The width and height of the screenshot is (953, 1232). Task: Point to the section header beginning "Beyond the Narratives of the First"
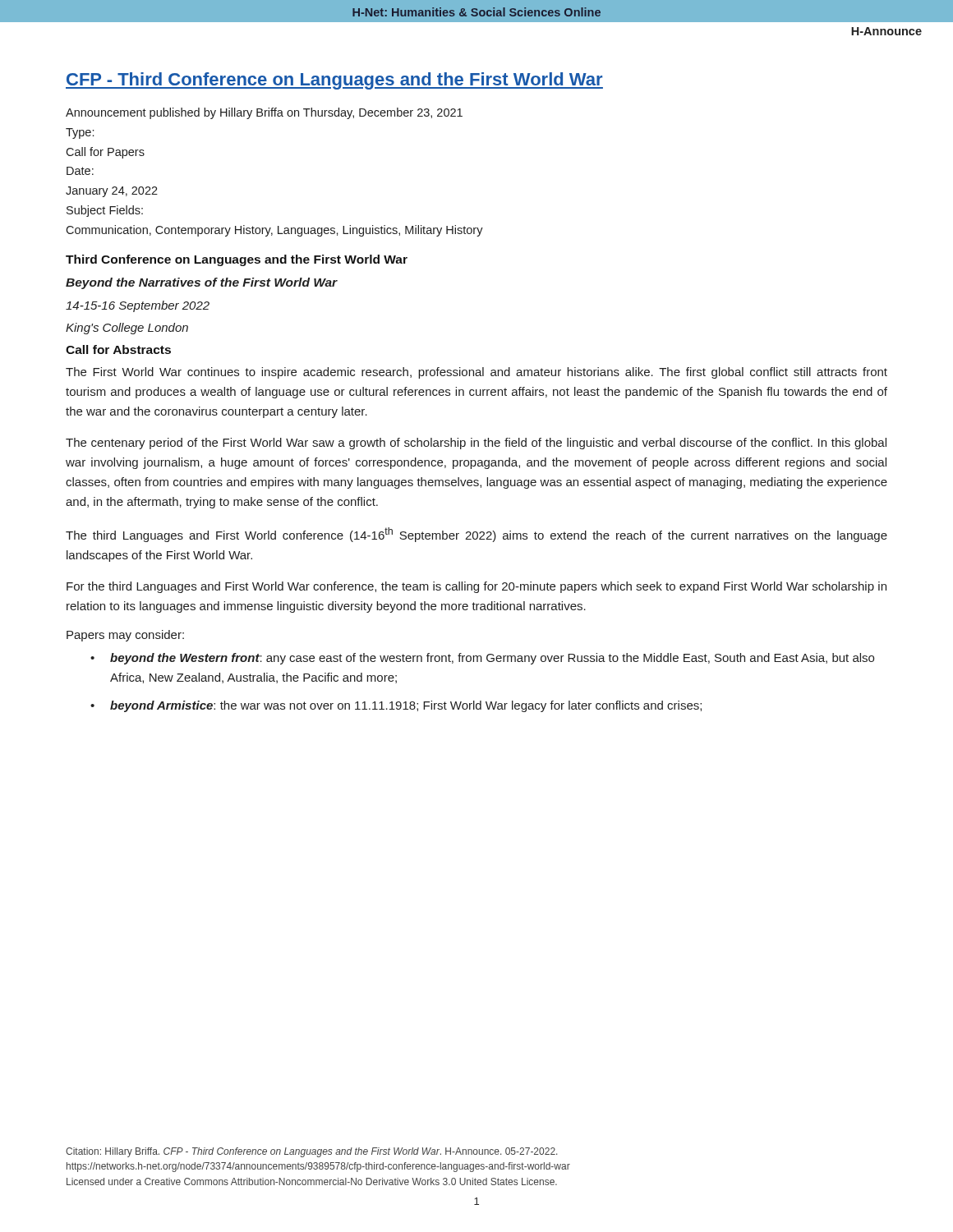(201, 282)
